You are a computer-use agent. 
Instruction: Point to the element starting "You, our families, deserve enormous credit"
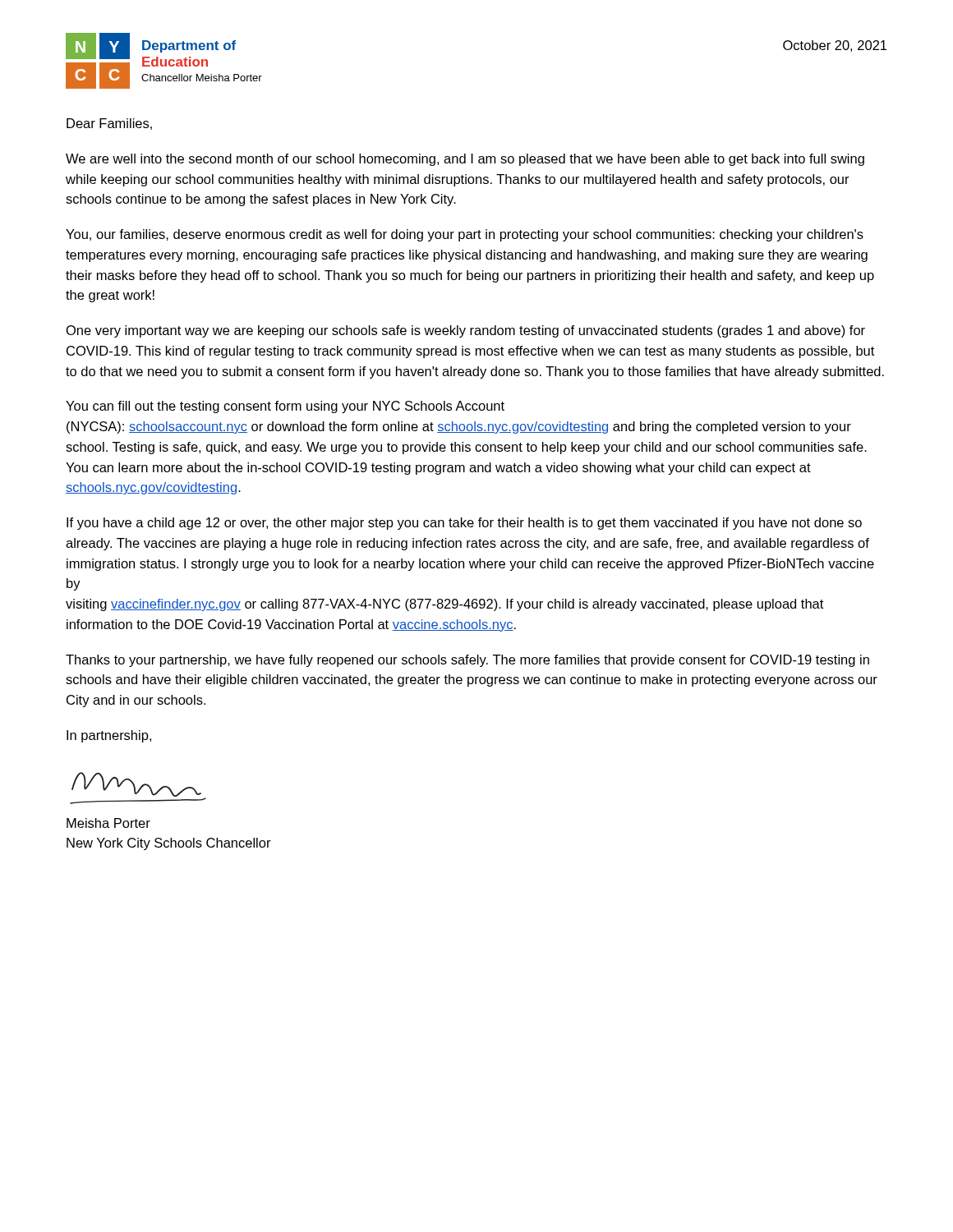[470, 265]
